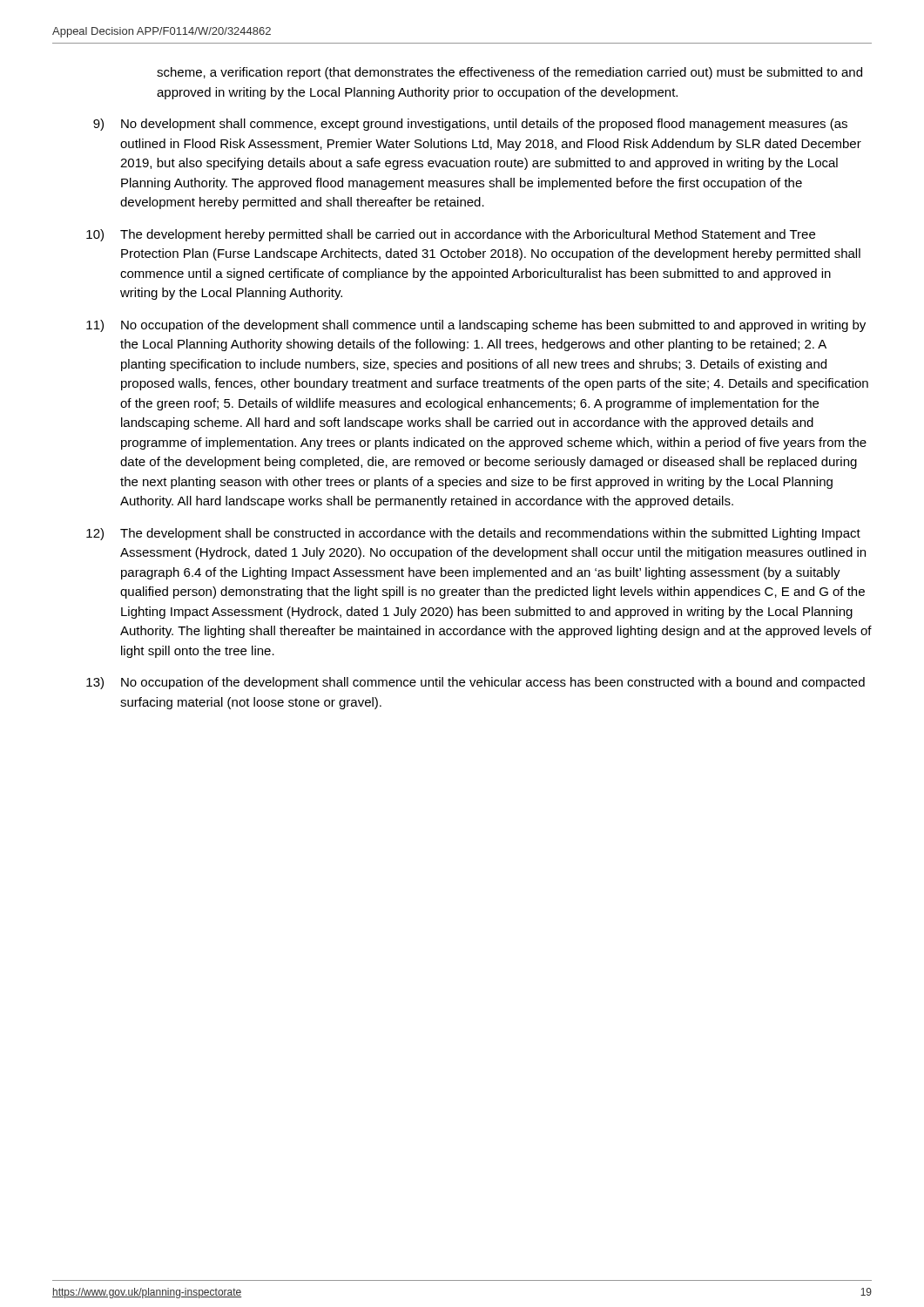
Task: Locate the region starting "10) The development hereby permitted shall"
Action: 462,264
